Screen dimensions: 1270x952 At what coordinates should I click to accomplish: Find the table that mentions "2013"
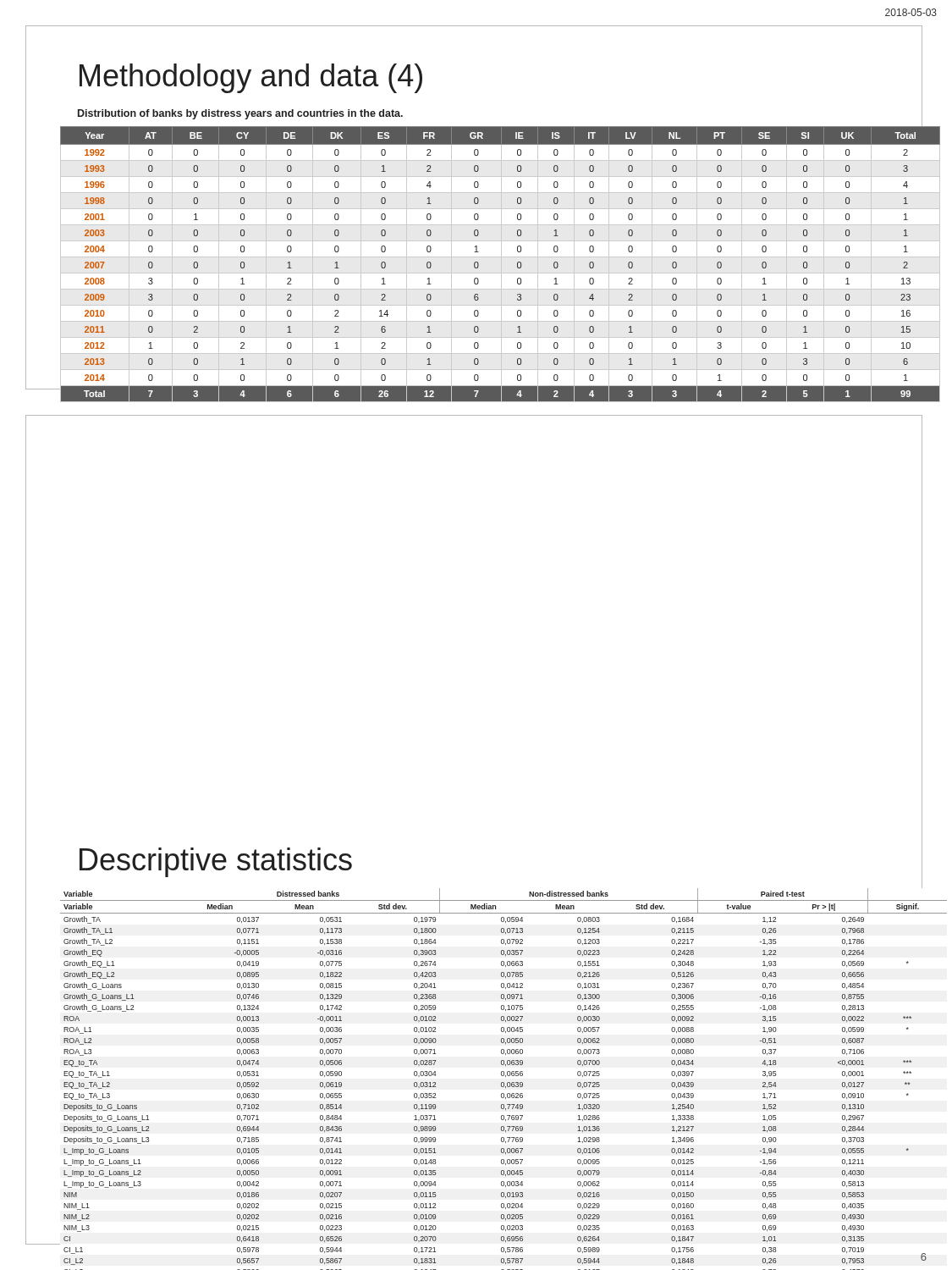point(500,264)
